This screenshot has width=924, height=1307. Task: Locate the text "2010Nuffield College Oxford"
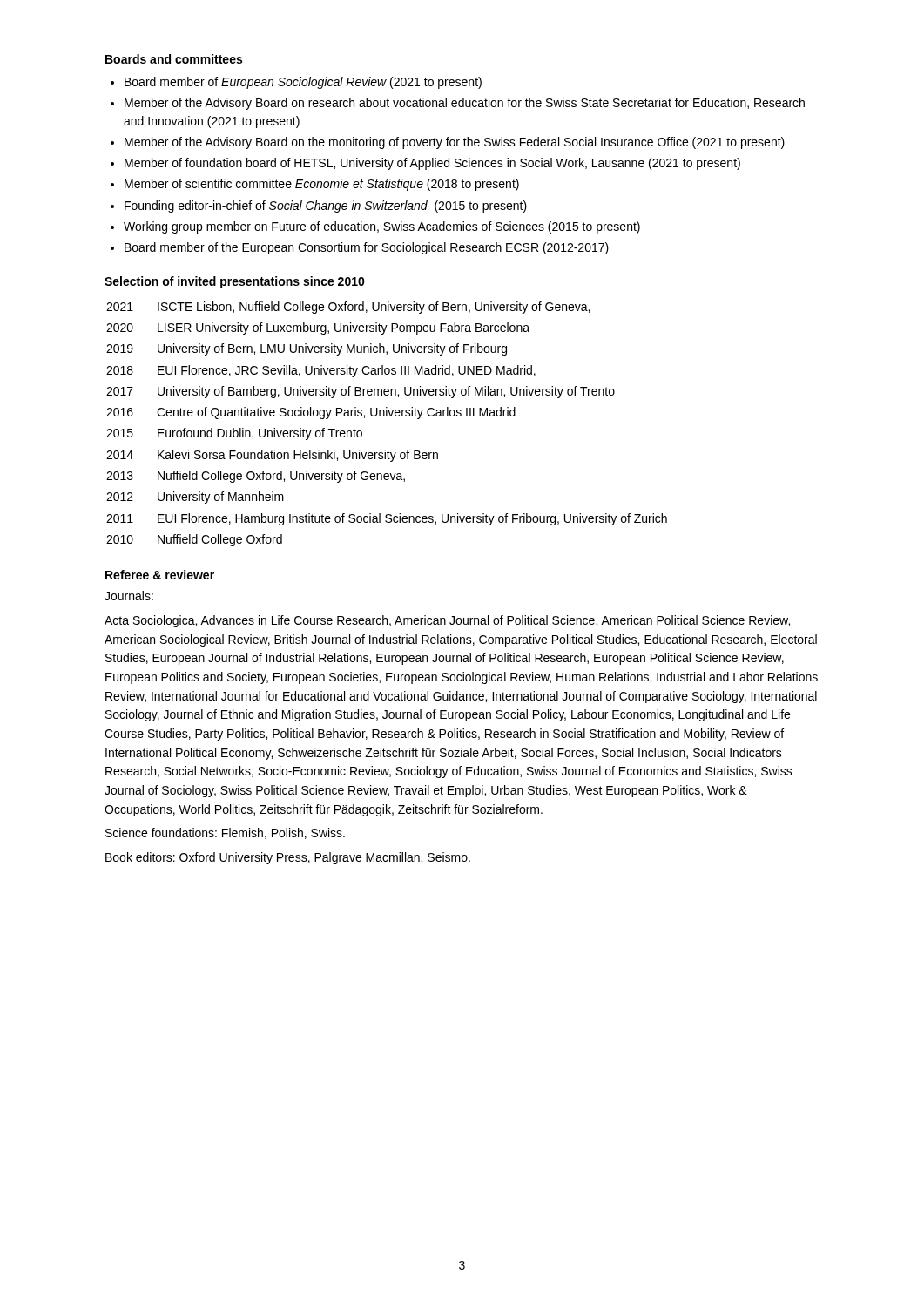click(194, 540)
